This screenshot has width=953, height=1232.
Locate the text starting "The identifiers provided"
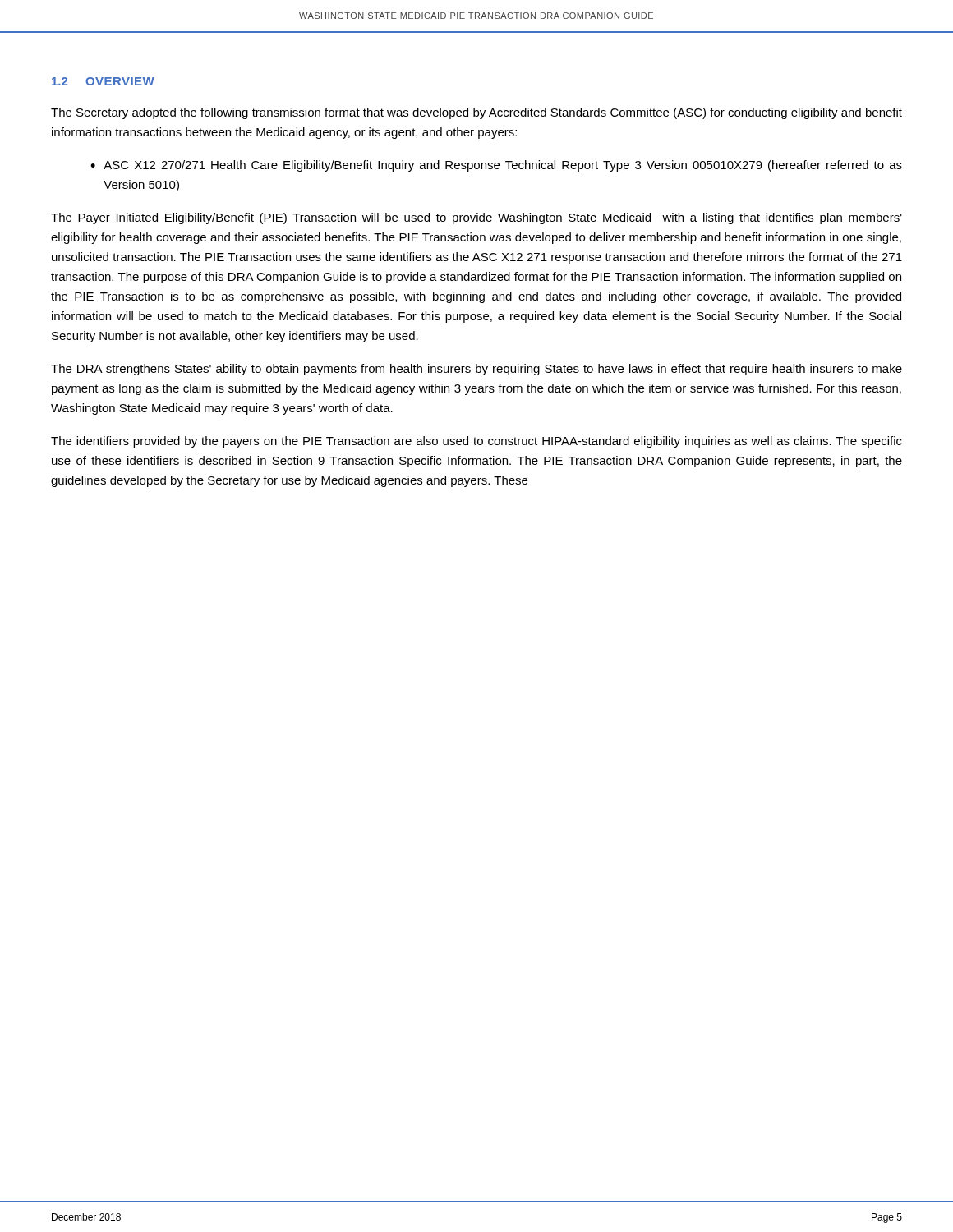click(x=476, y=460)
